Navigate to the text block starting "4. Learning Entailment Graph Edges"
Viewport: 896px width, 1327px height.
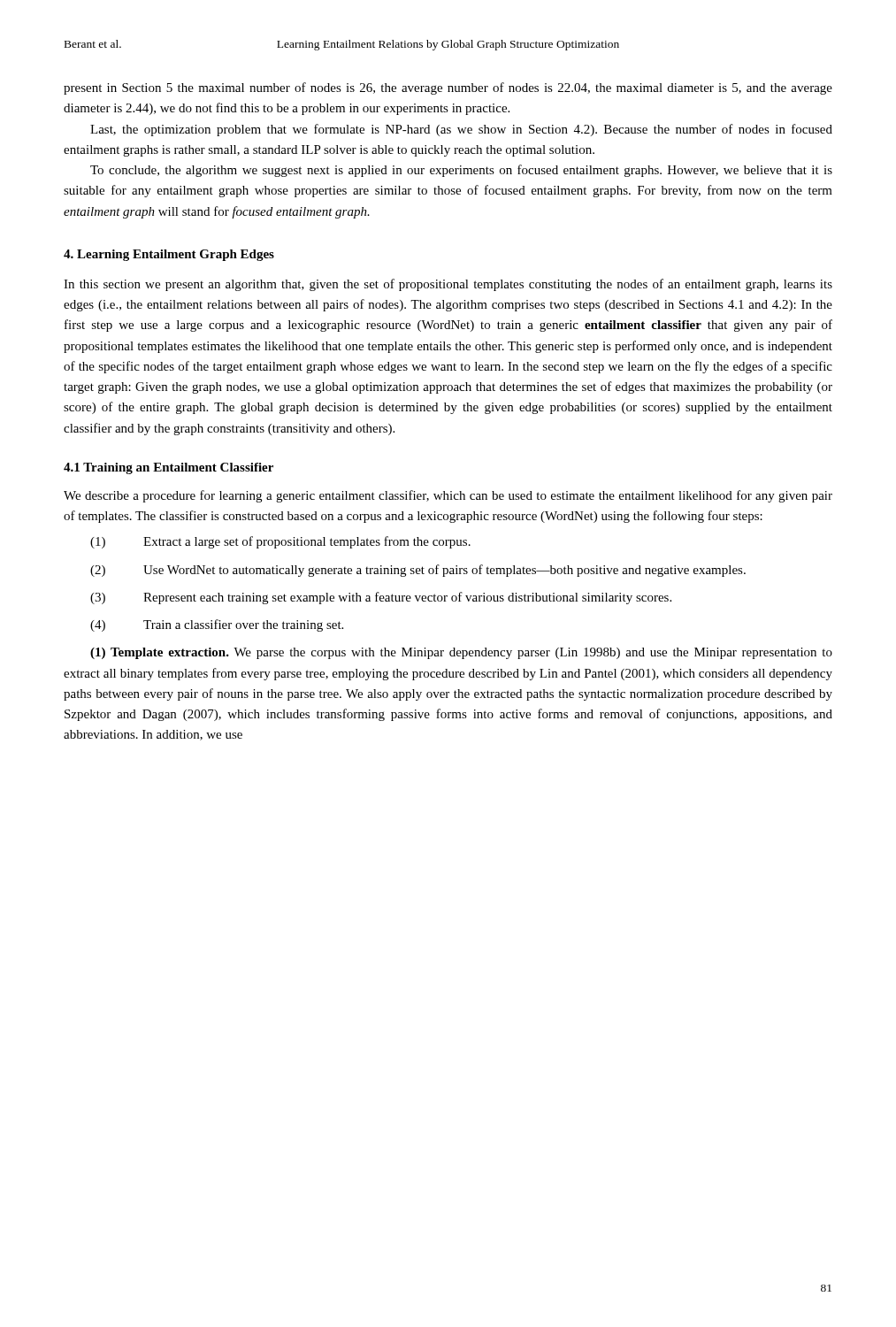169,254
